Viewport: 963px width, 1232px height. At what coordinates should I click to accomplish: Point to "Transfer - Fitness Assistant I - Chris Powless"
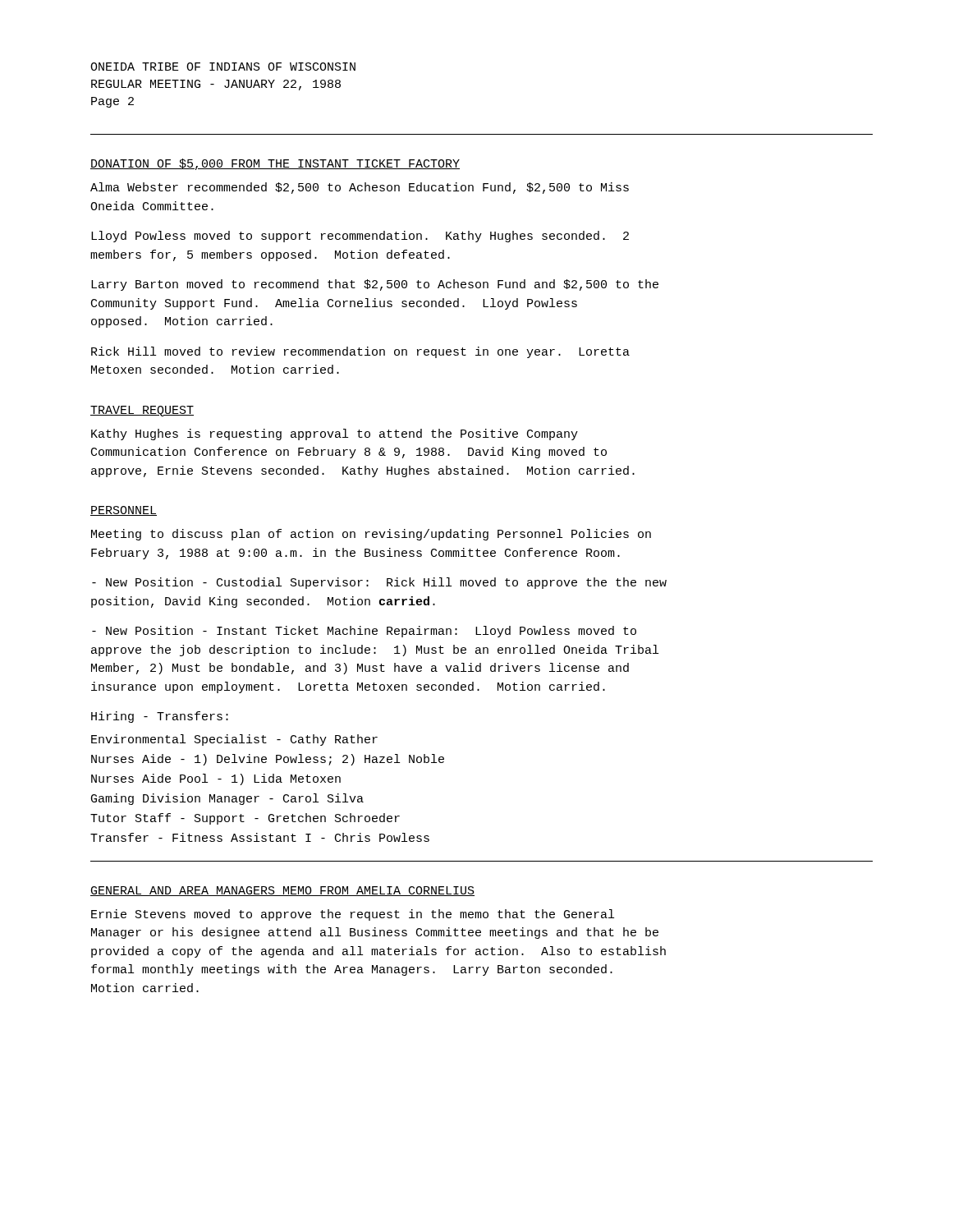click(x=260, y=839)
